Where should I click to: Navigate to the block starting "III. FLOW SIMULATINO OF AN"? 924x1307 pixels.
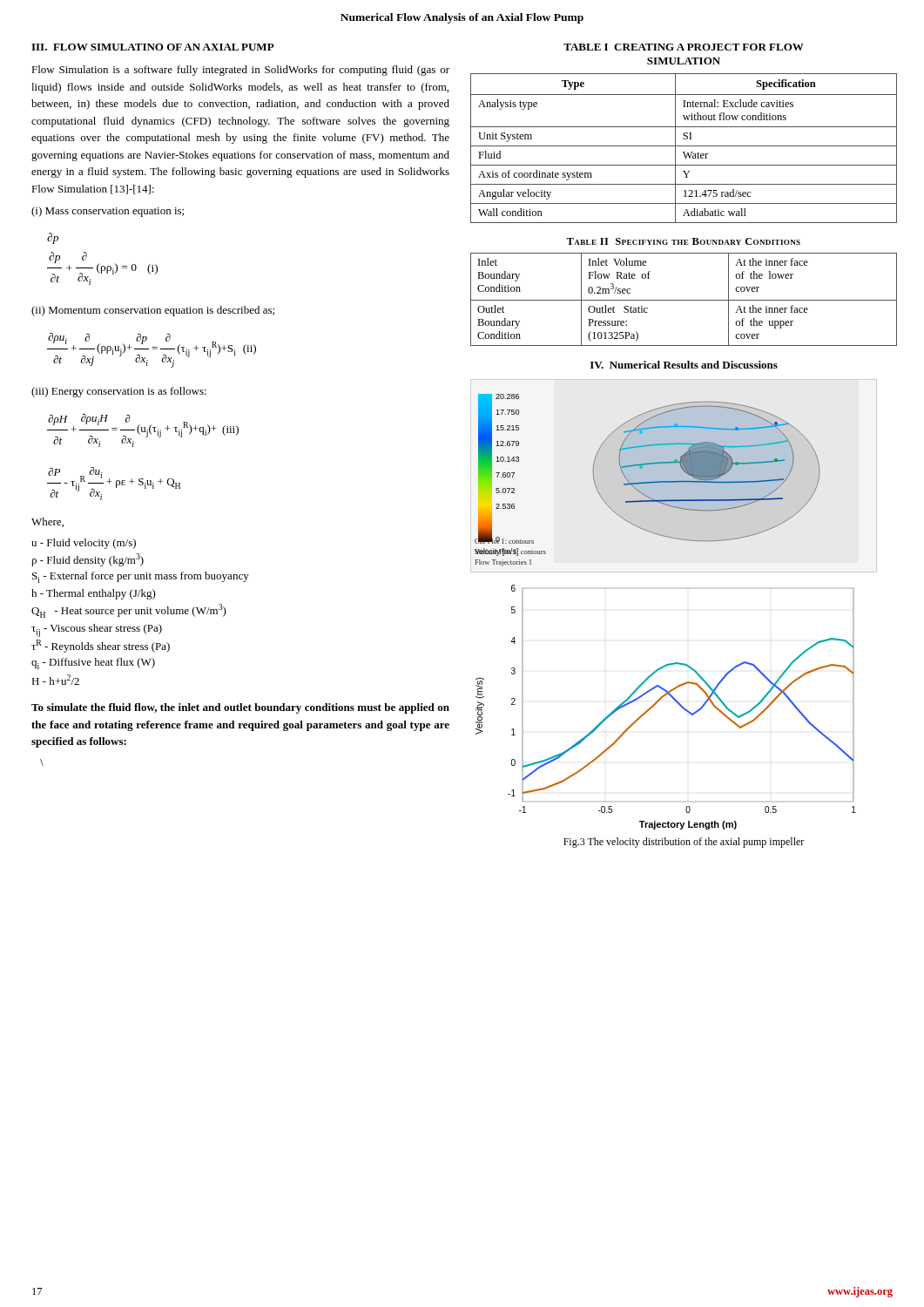153,47
